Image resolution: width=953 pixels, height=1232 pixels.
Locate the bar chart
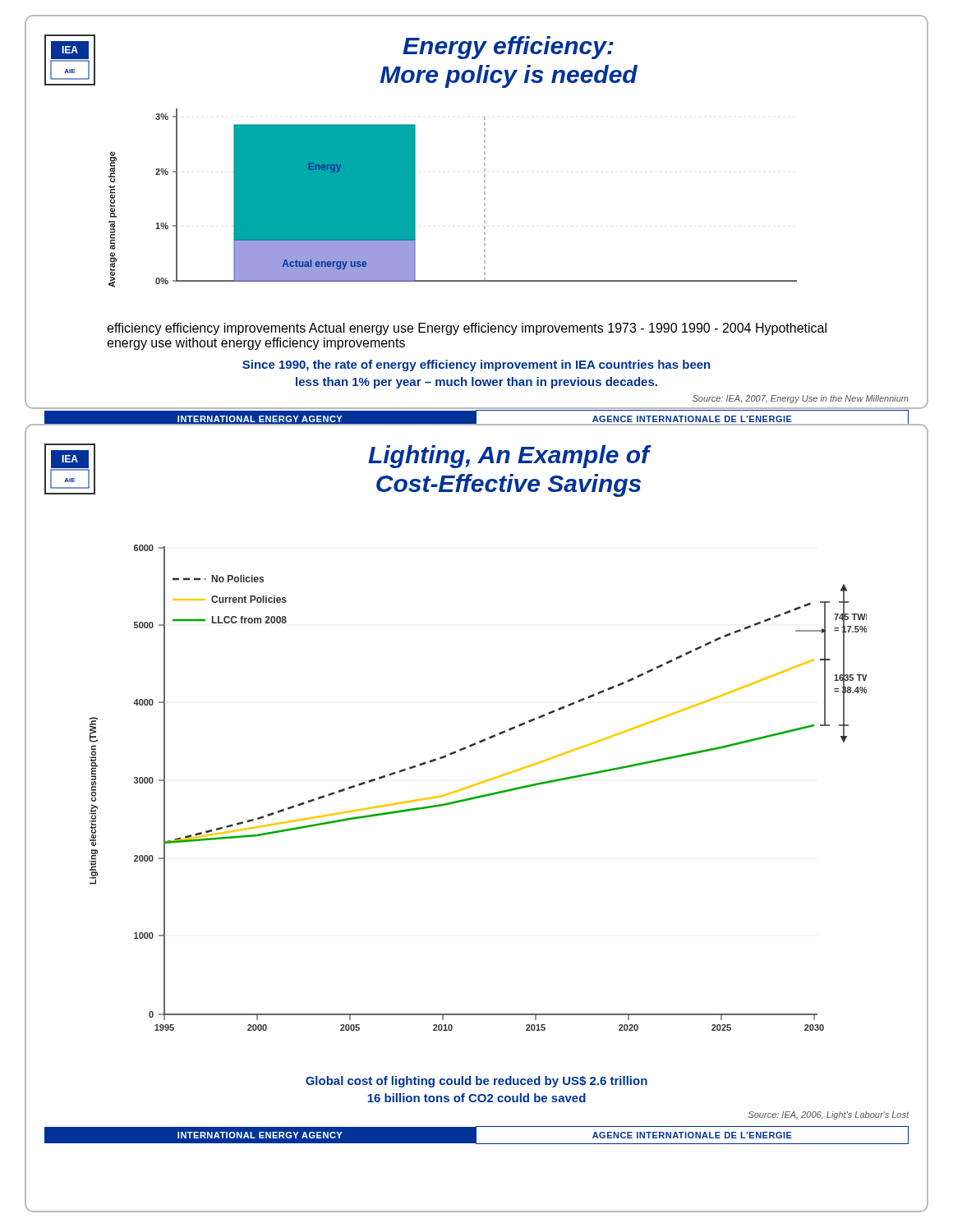tap(476, 223)
